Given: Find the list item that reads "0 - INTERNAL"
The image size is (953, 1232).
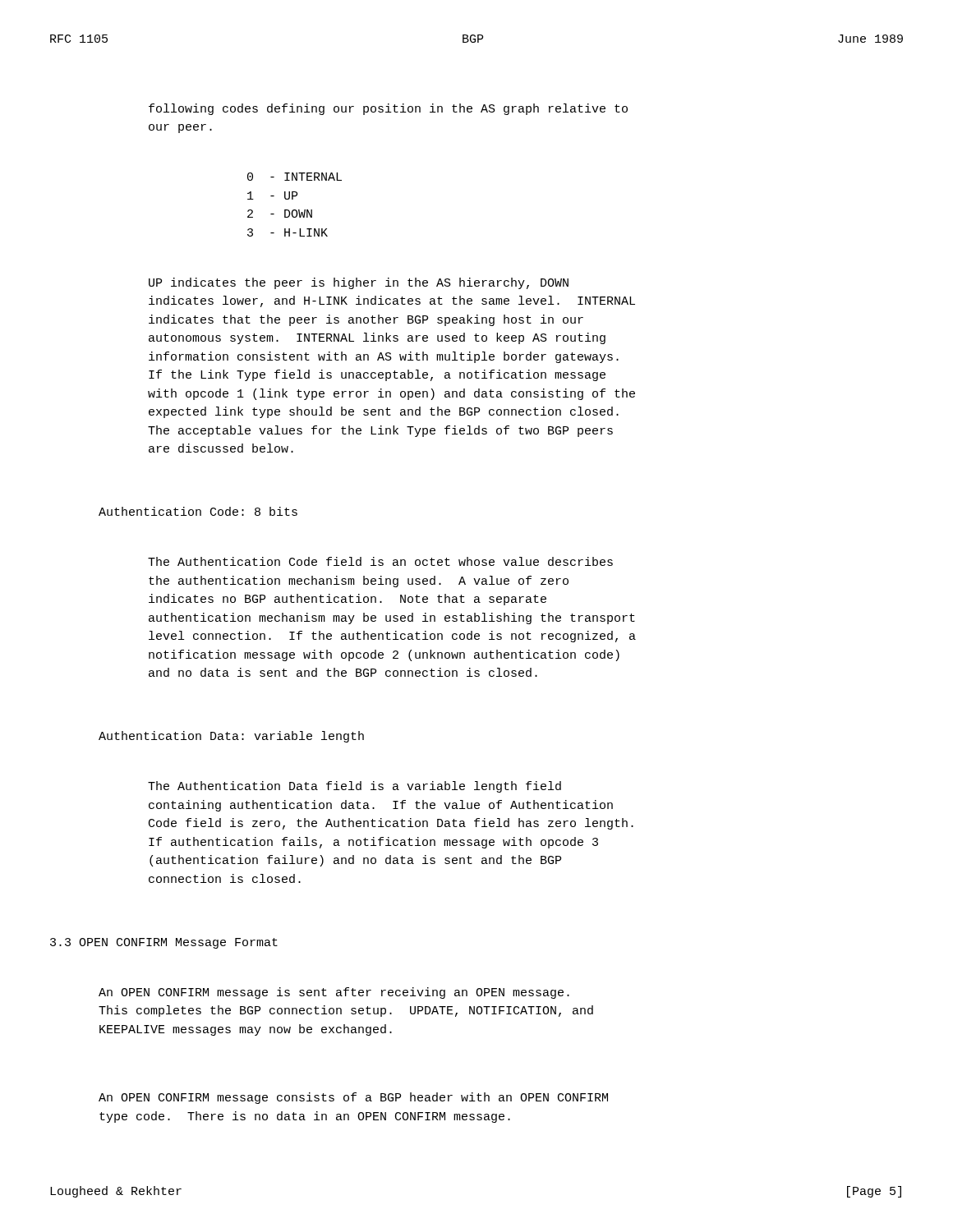Looking at the screenshot, I should click(x=295, y=178).
